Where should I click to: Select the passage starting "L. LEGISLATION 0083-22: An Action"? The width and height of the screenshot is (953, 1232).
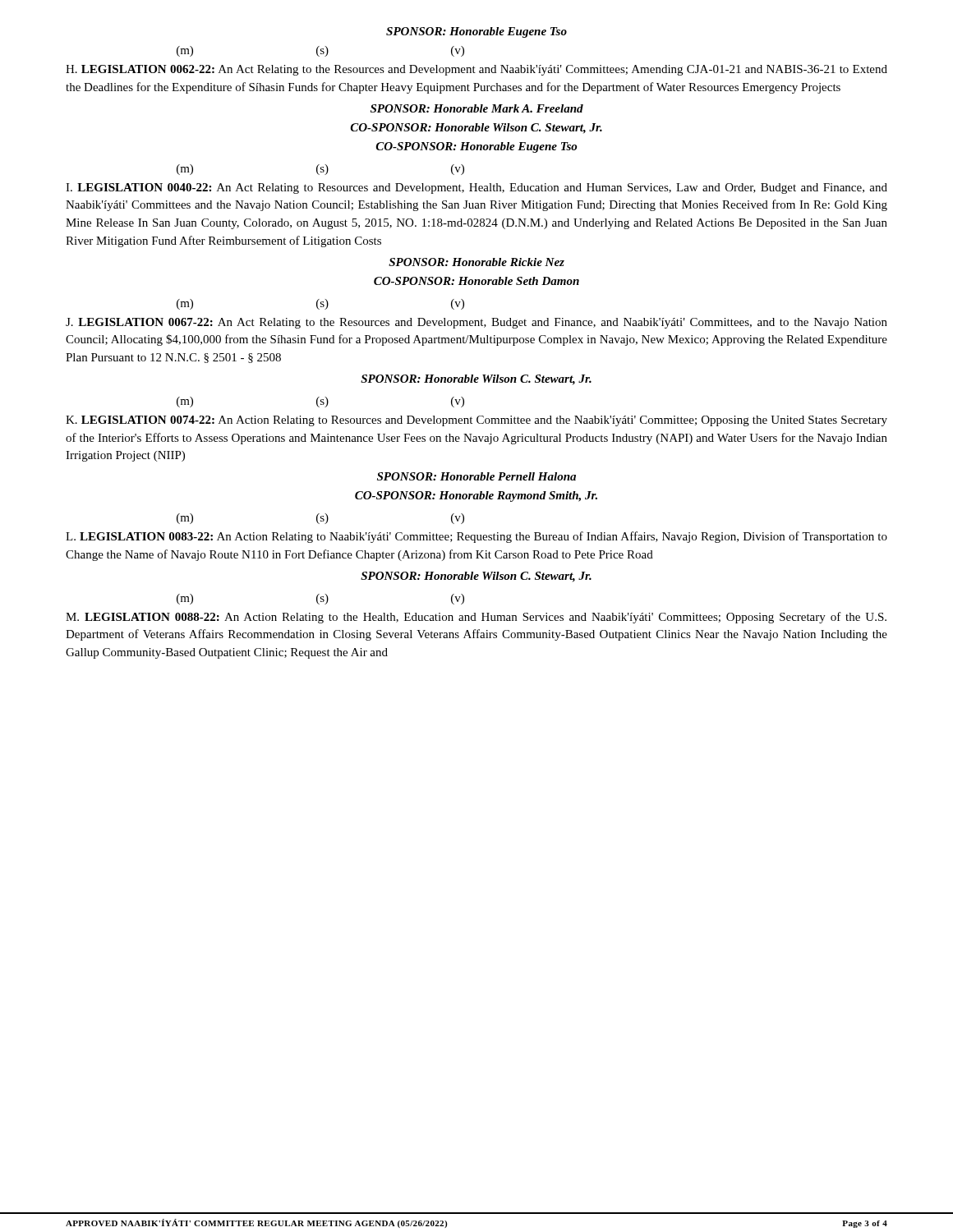click(476, 555)
